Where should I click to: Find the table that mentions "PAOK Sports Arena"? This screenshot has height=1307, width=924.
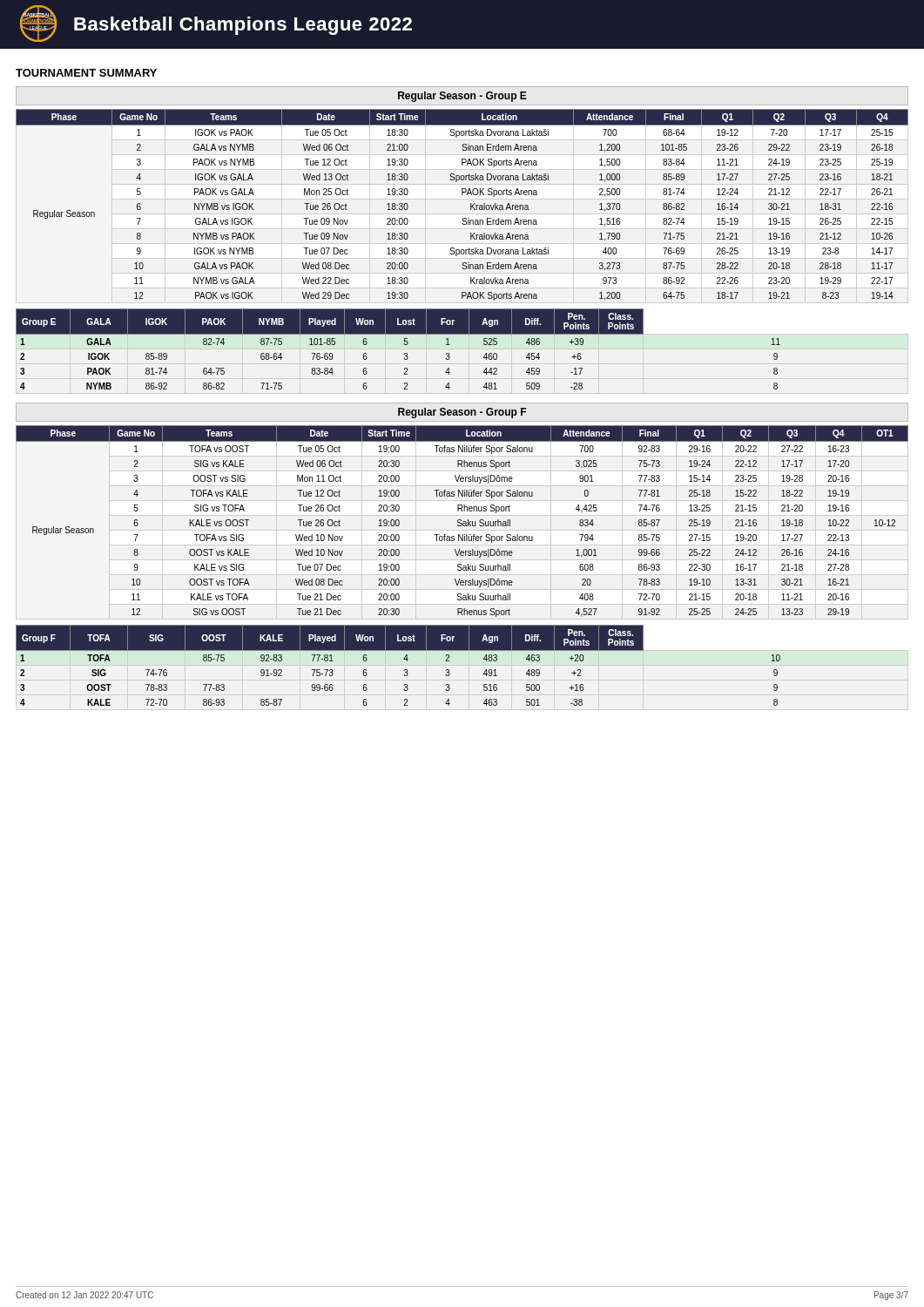pyautogui.click(x=462, y=206)
